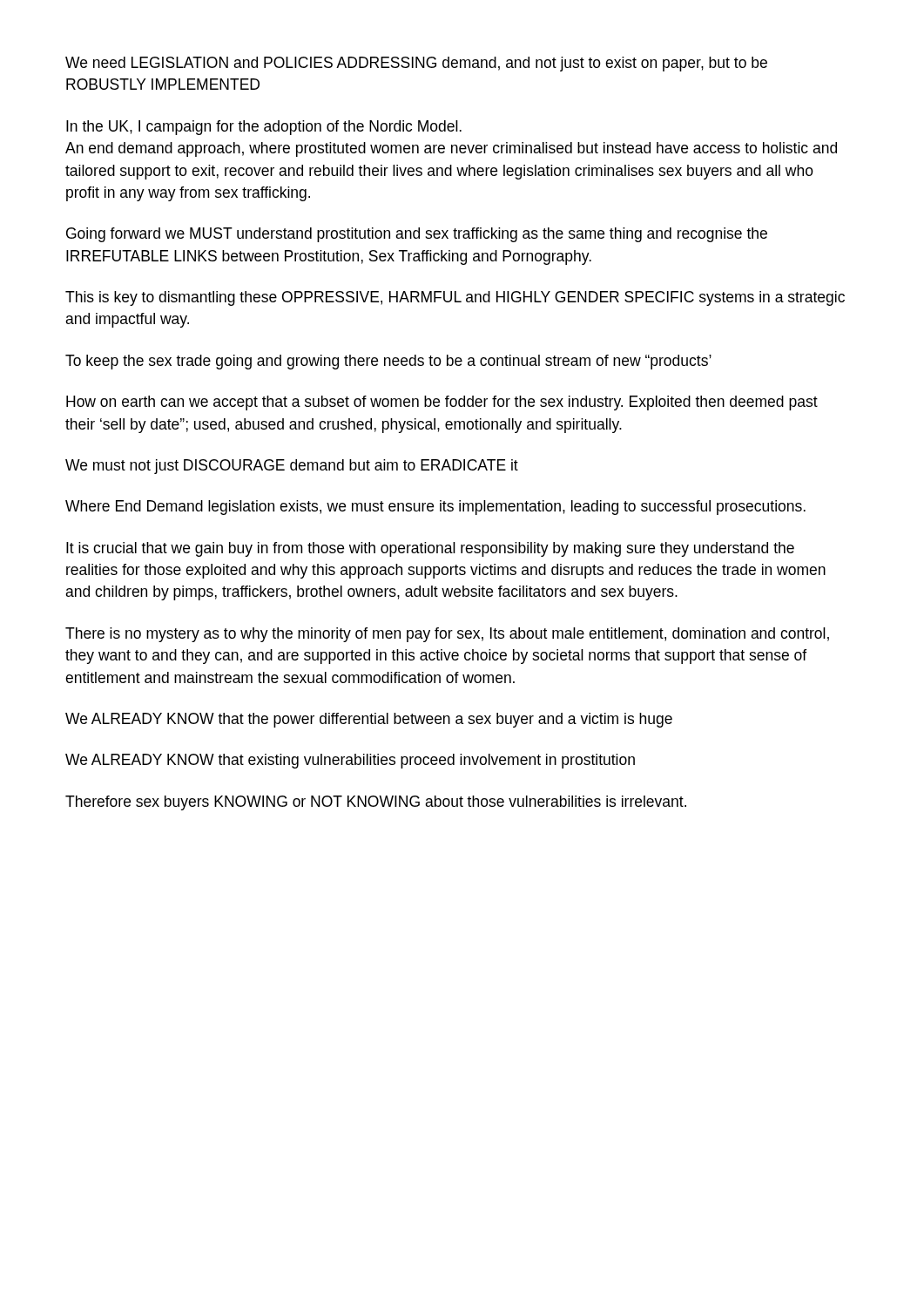Find the block on this page that starts "To keep the sex trade going"
This screenshot has height=1307, width=924.
pyautogui.click(x=389, y=361)
